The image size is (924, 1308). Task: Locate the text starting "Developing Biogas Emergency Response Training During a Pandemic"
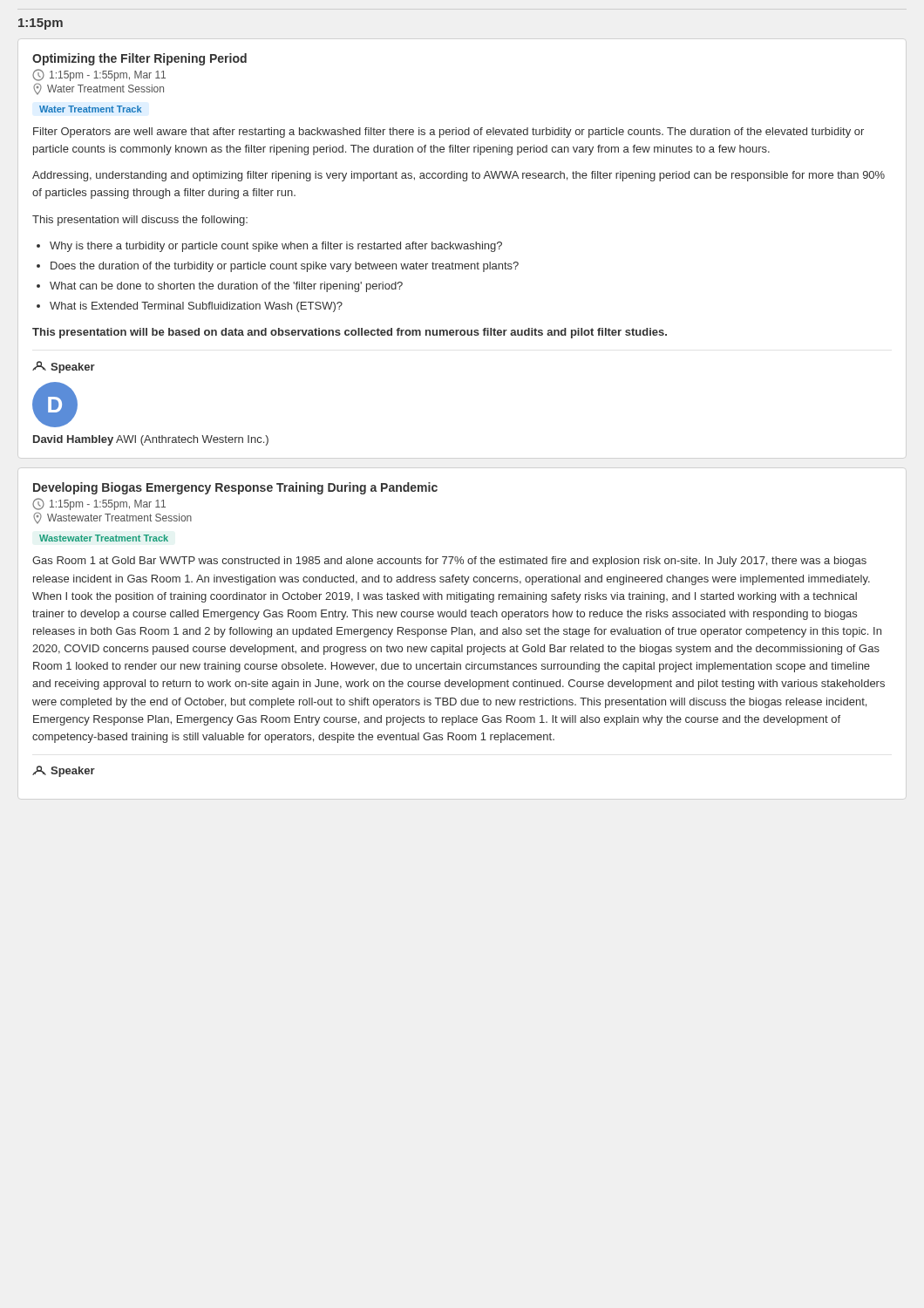[235, 488]
